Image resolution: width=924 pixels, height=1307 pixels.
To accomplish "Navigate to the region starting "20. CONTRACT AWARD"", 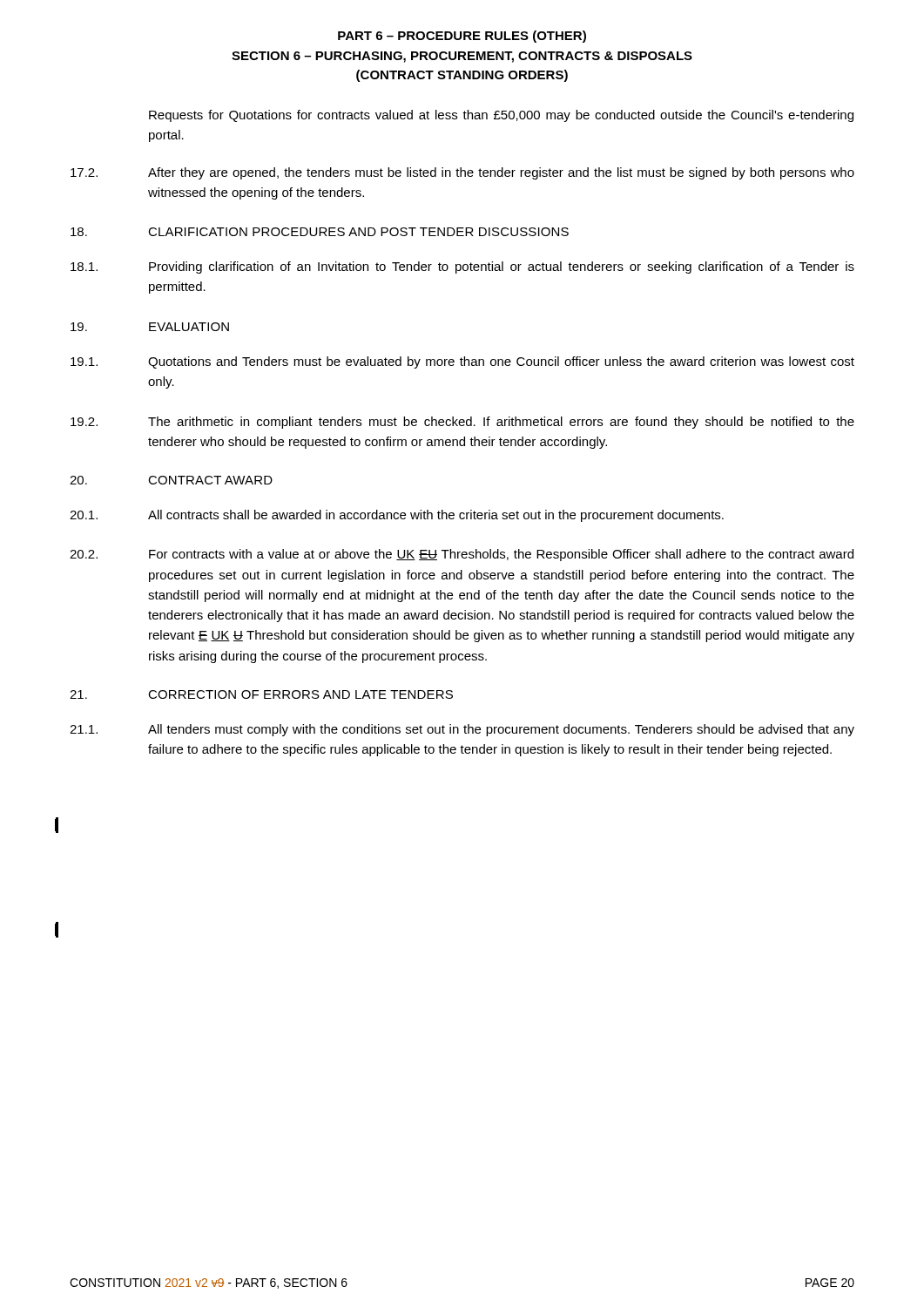I will [x=171, y=480].
